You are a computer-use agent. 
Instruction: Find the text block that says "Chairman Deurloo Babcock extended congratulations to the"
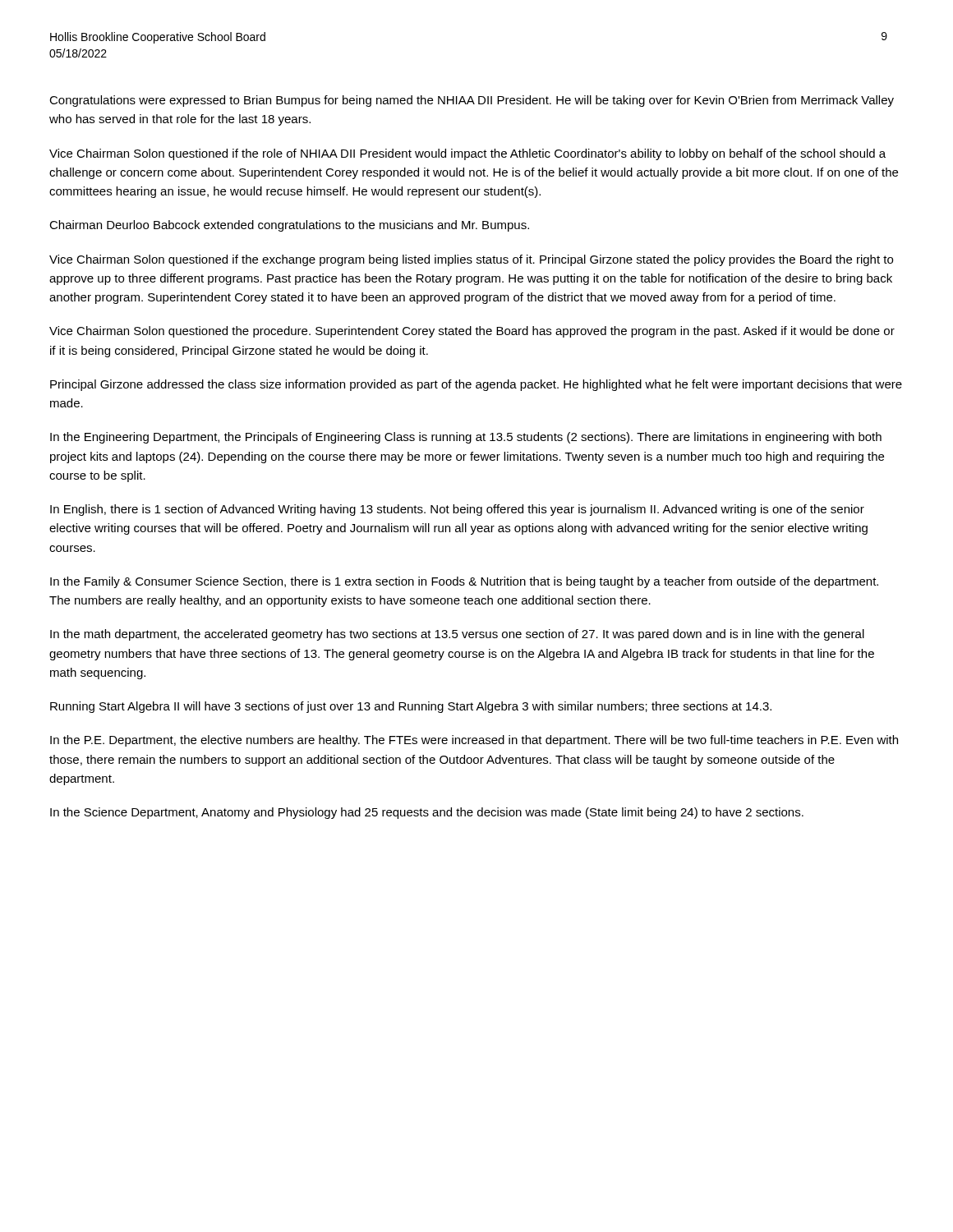click(290, 225)
